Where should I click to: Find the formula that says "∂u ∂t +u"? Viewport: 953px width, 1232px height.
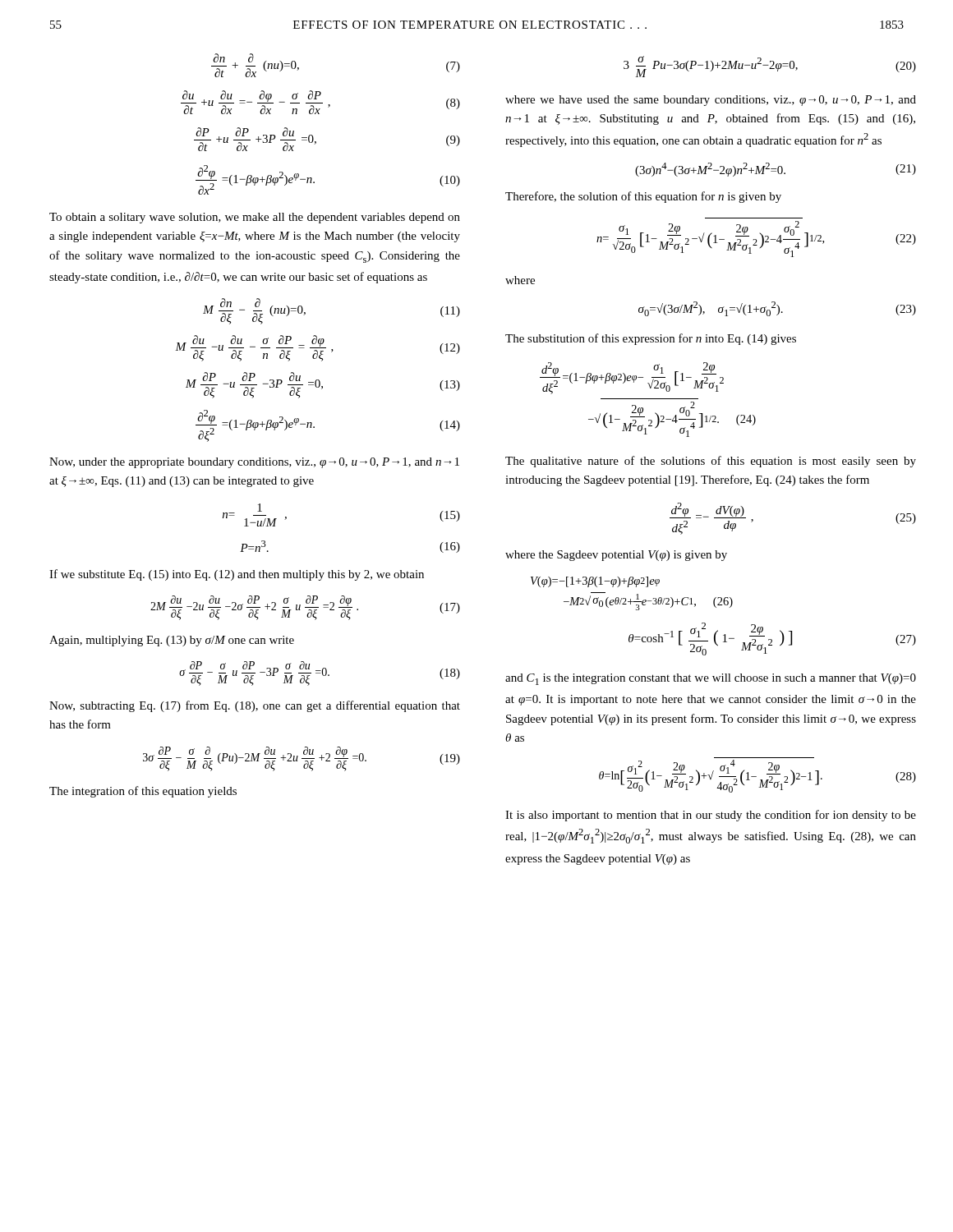(319, 103)
